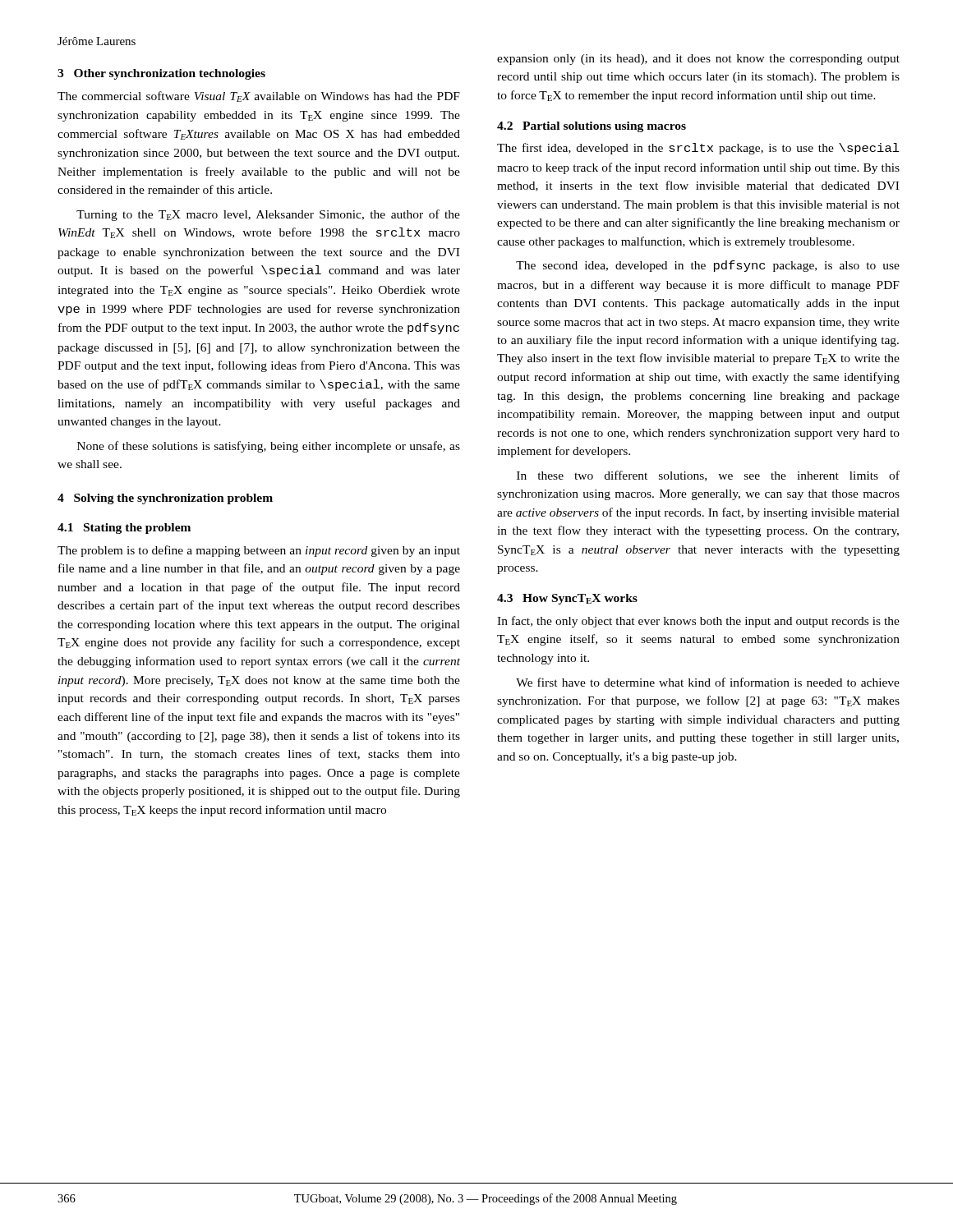Locate the section header that reads "4 Solving the synchronization"
The width and height of the screenshot is (953, 1232).
(165, 497)
